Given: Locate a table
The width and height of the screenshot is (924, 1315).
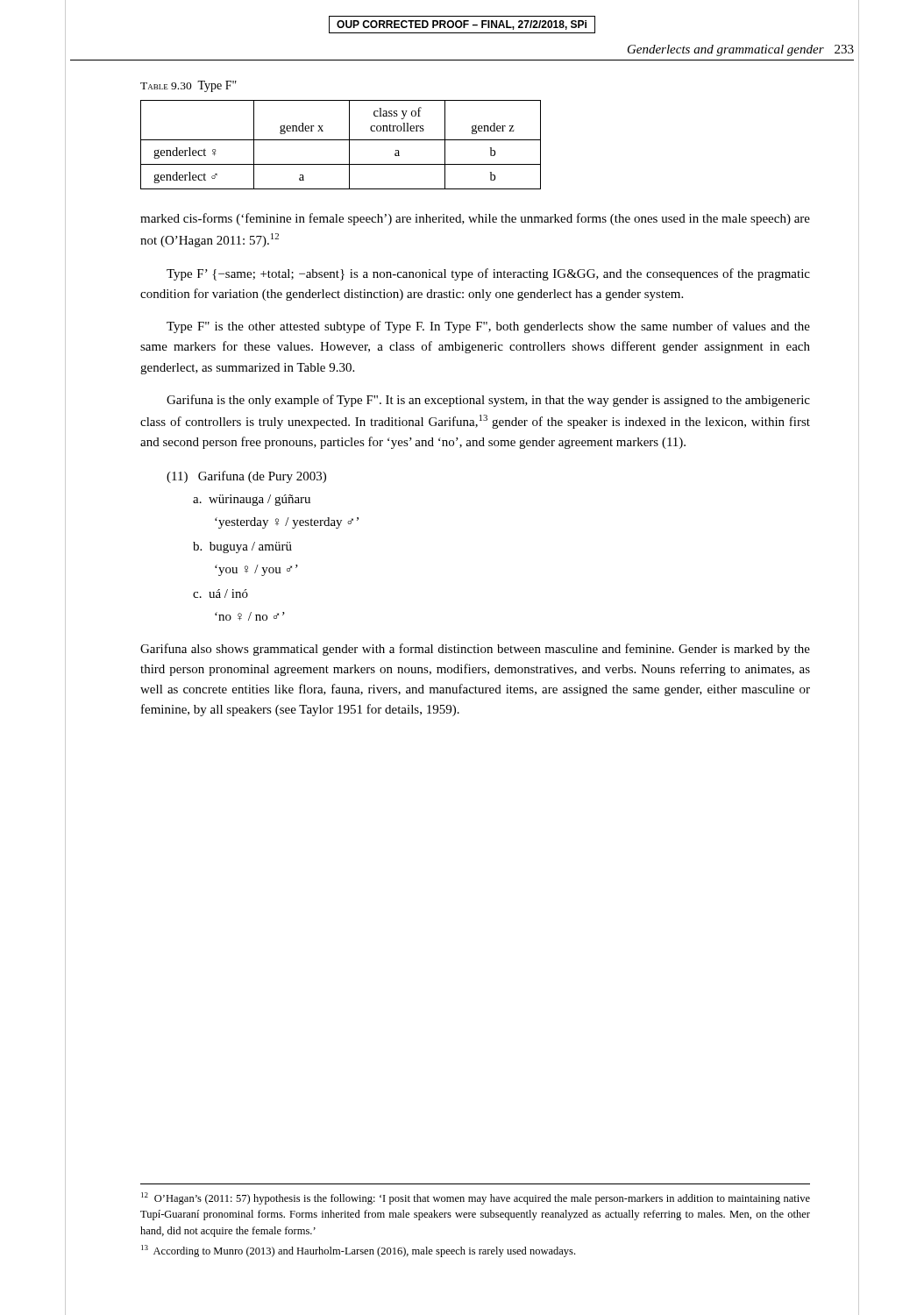Looking at the screenshot, I should 475,145.
